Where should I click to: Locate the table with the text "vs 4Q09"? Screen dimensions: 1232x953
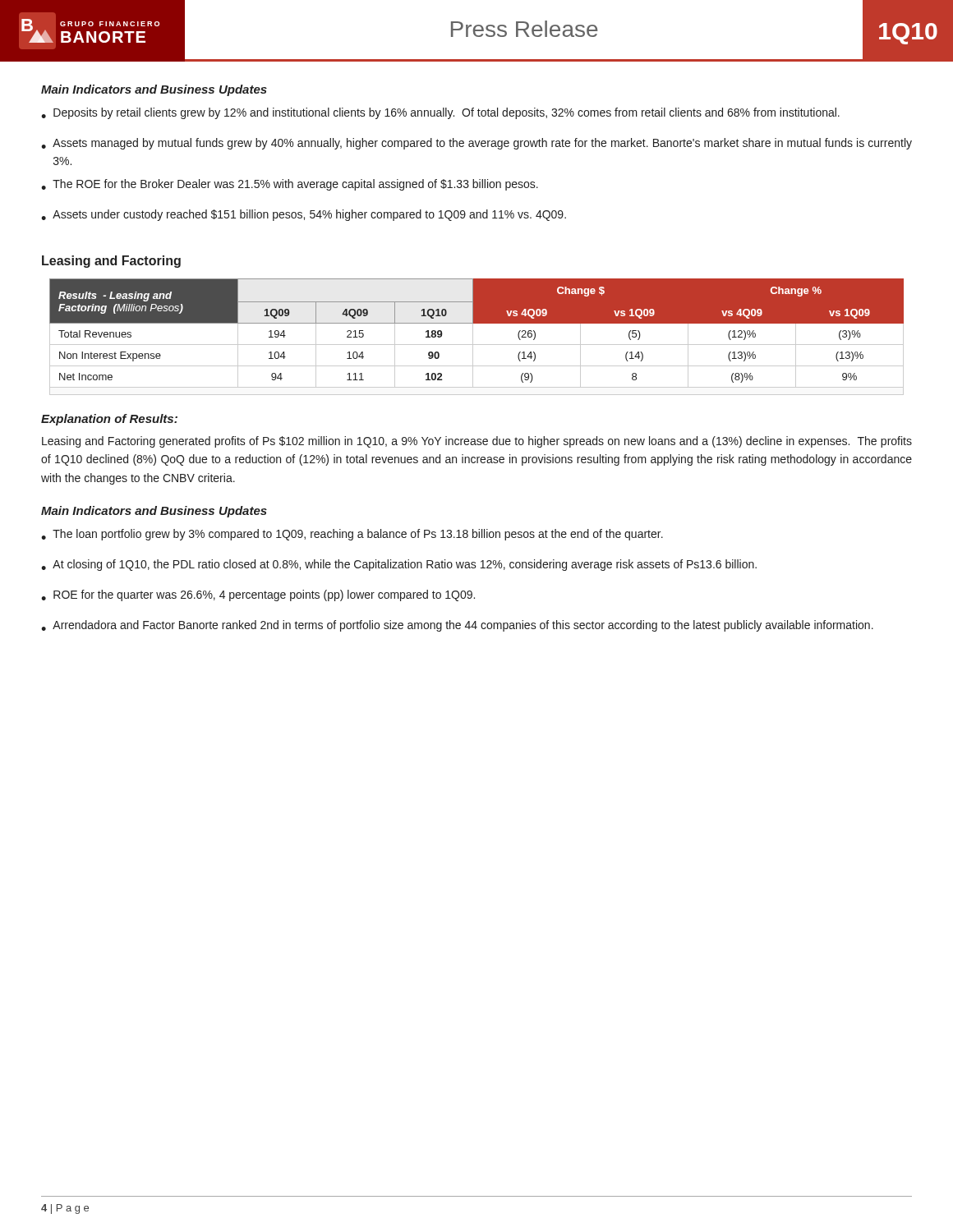tap(476, 337)
